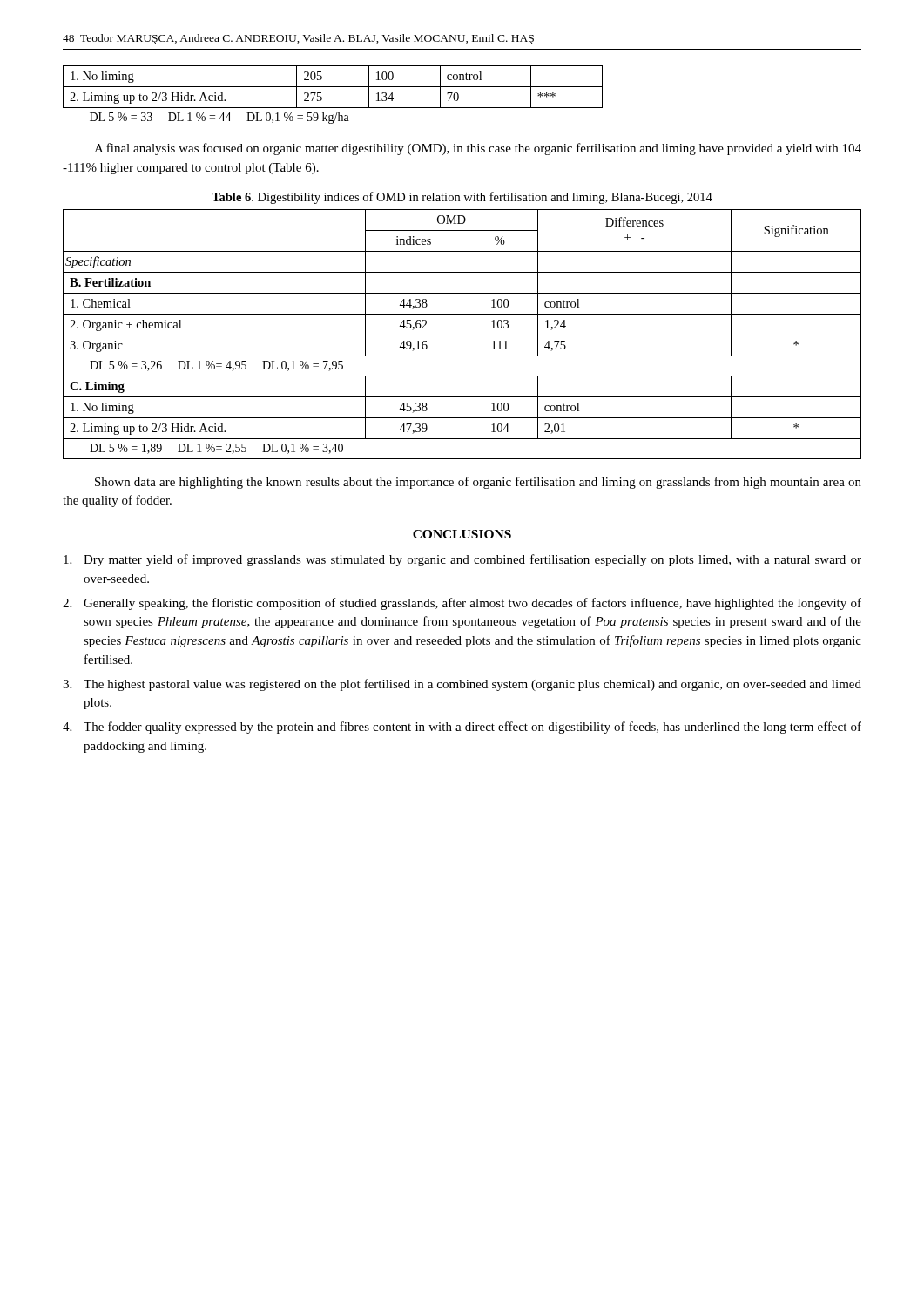The image size is (924, 1307).
Task: Find the list item containing "Dry matter yield of improved grasslands was stimulated"
Action: pyautogui.click(x=462, y=570)
